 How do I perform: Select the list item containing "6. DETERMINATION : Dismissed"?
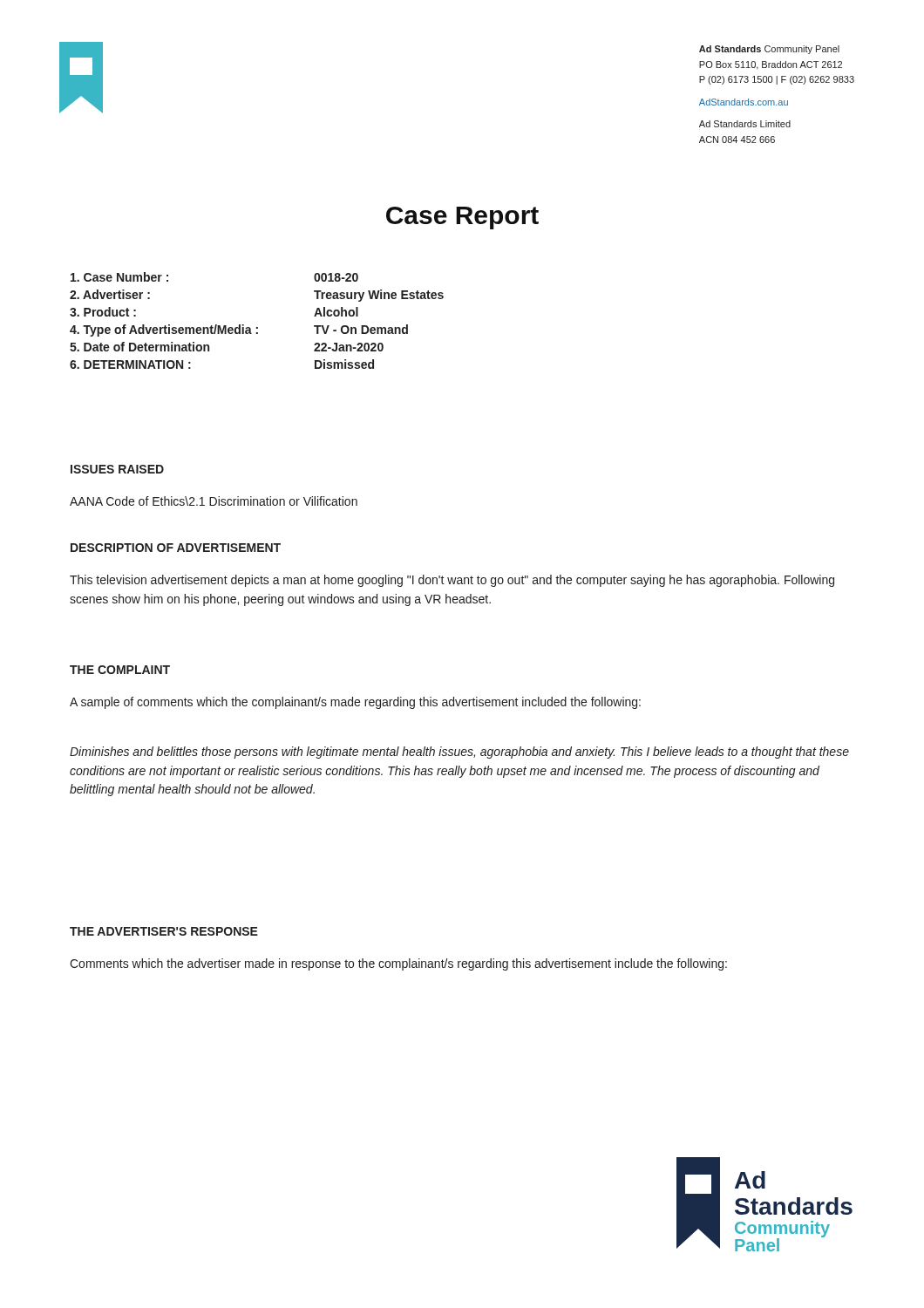pyautogui.click(x=130, y=364)
